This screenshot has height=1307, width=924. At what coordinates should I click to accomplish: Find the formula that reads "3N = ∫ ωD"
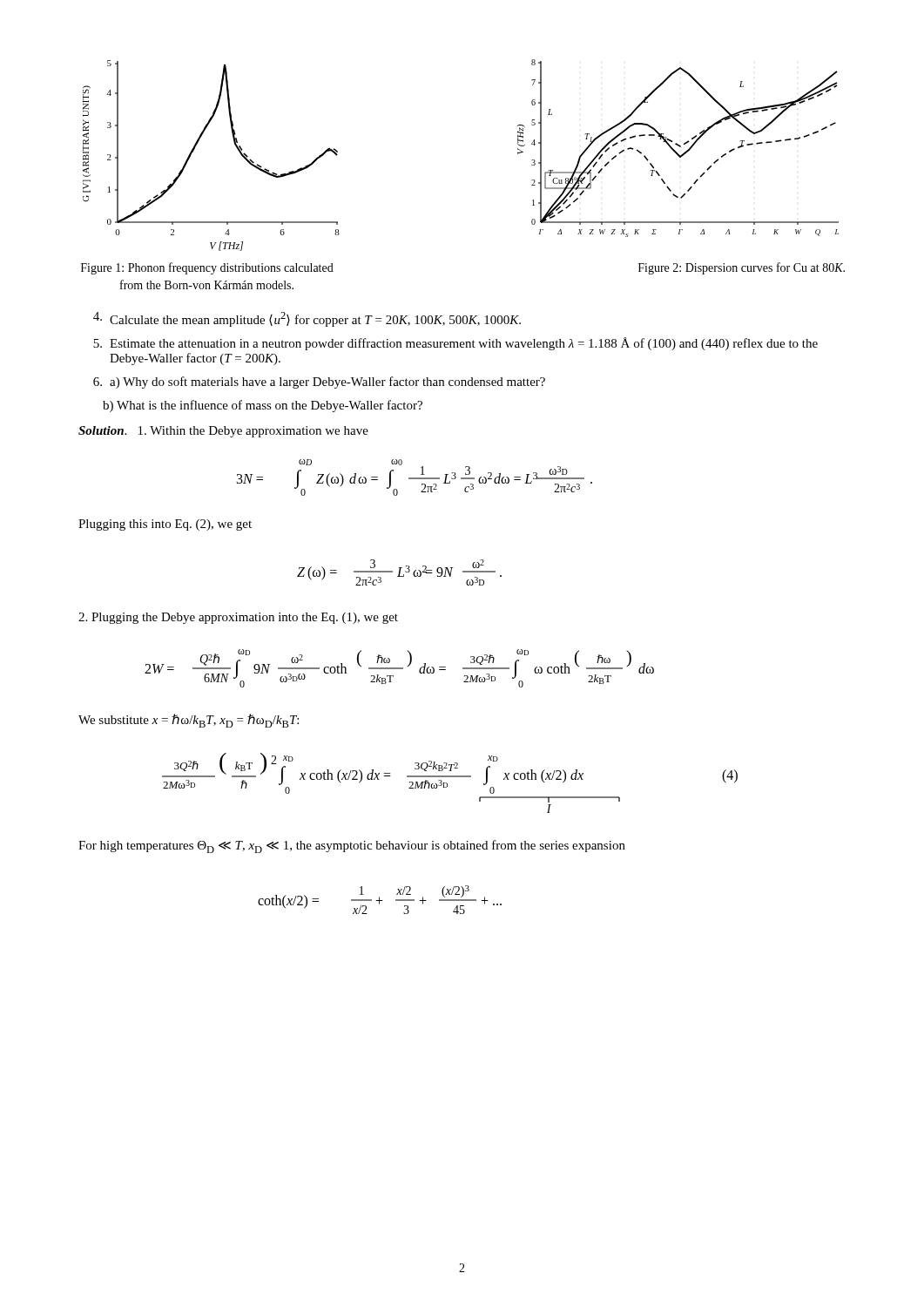pos(462,476)
